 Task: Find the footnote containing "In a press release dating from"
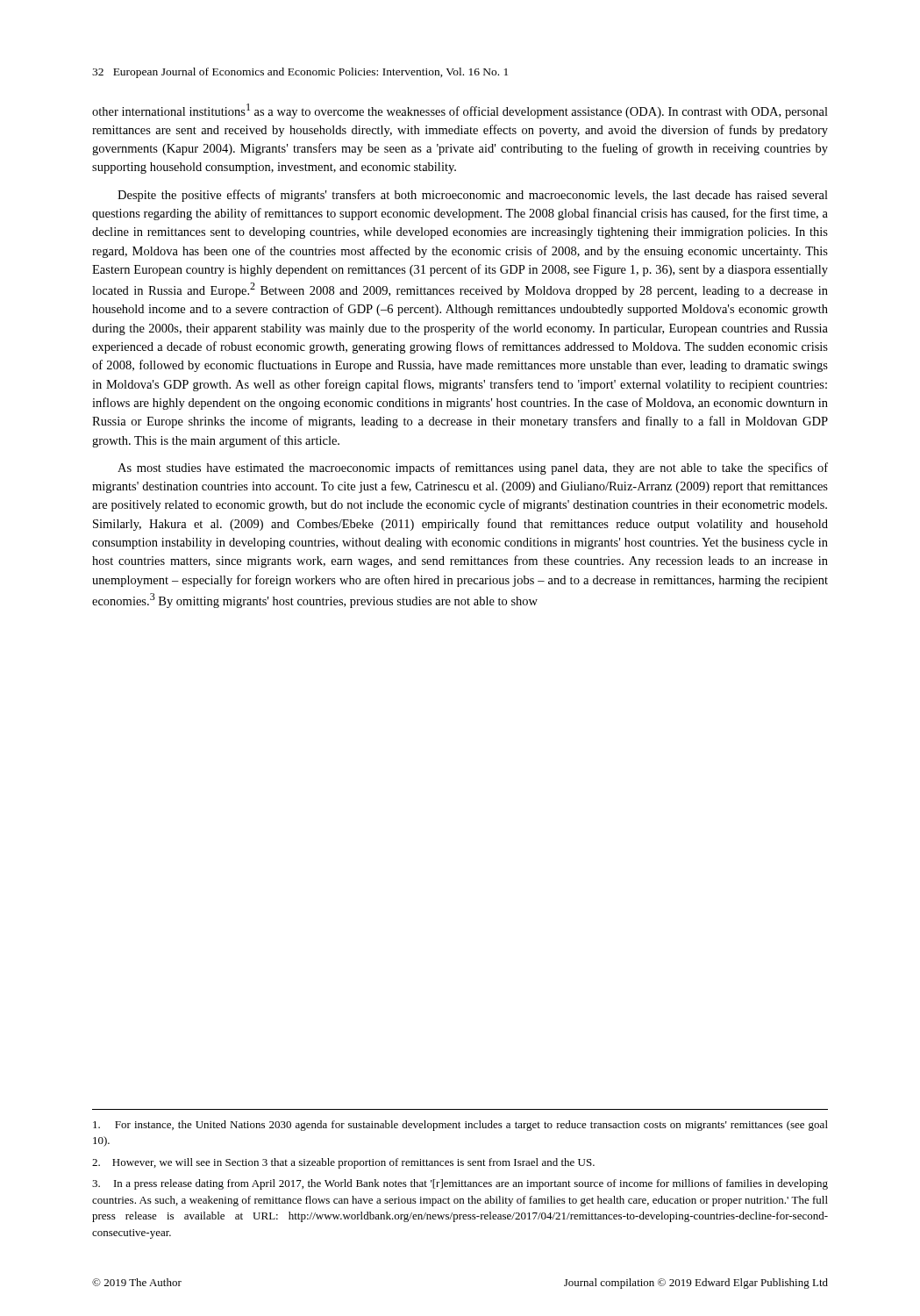[x=460, y=1207]
